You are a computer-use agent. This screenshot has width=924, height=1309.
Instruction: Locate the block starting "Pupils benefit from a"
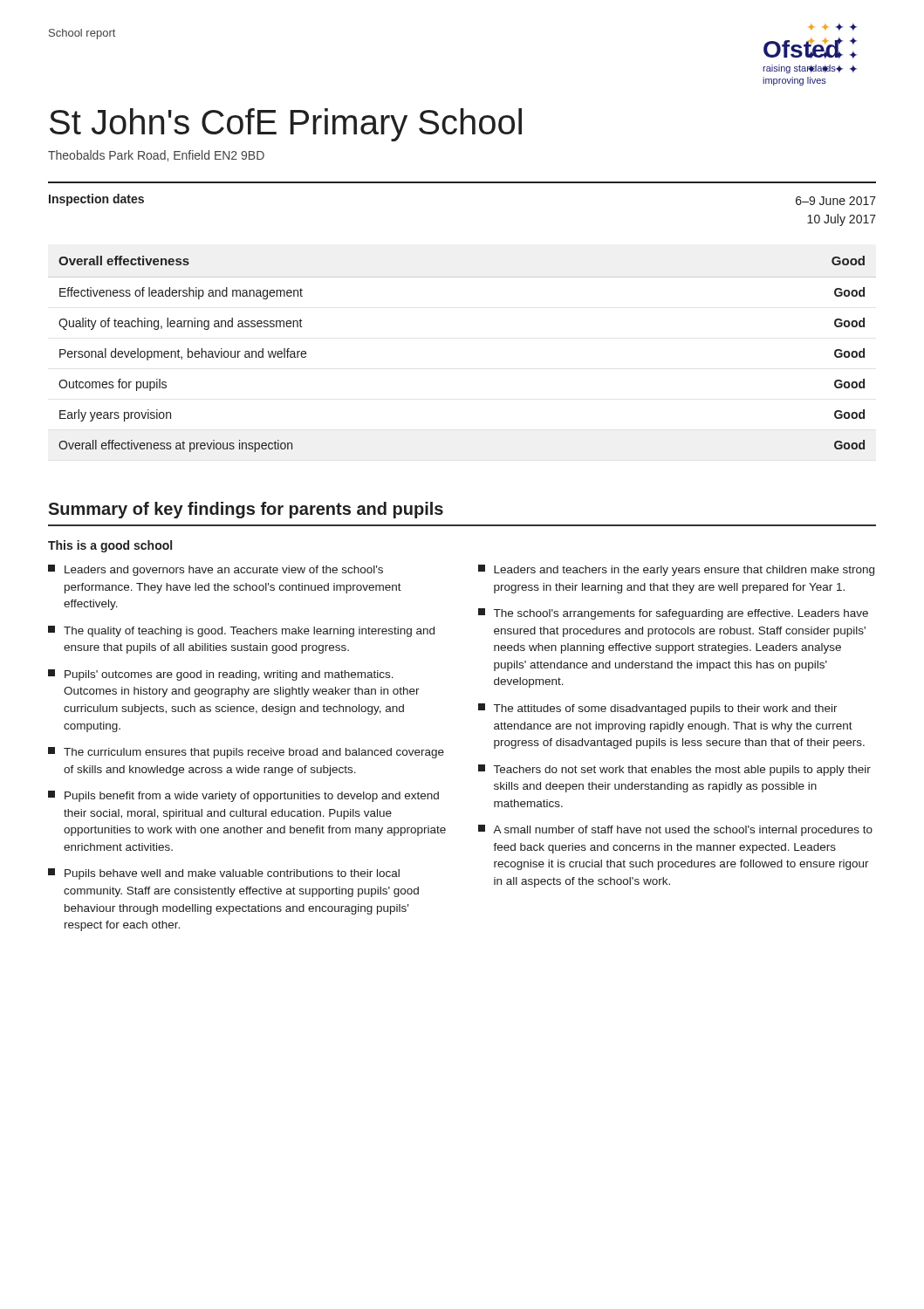[x=247, y=821]
